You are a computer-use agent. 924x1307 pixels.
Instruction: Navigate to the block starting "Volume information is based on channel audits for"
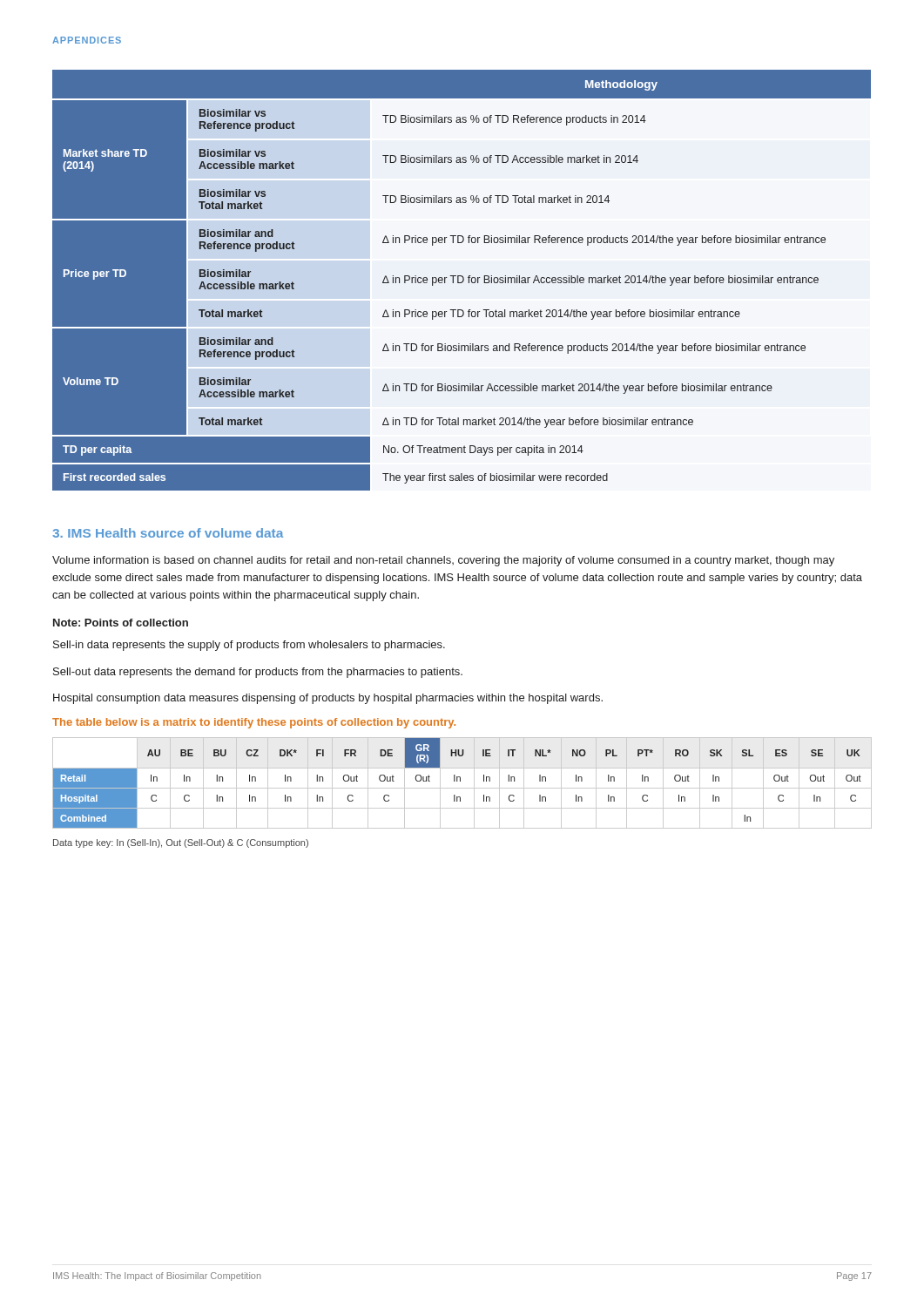(x=457, y=577)
